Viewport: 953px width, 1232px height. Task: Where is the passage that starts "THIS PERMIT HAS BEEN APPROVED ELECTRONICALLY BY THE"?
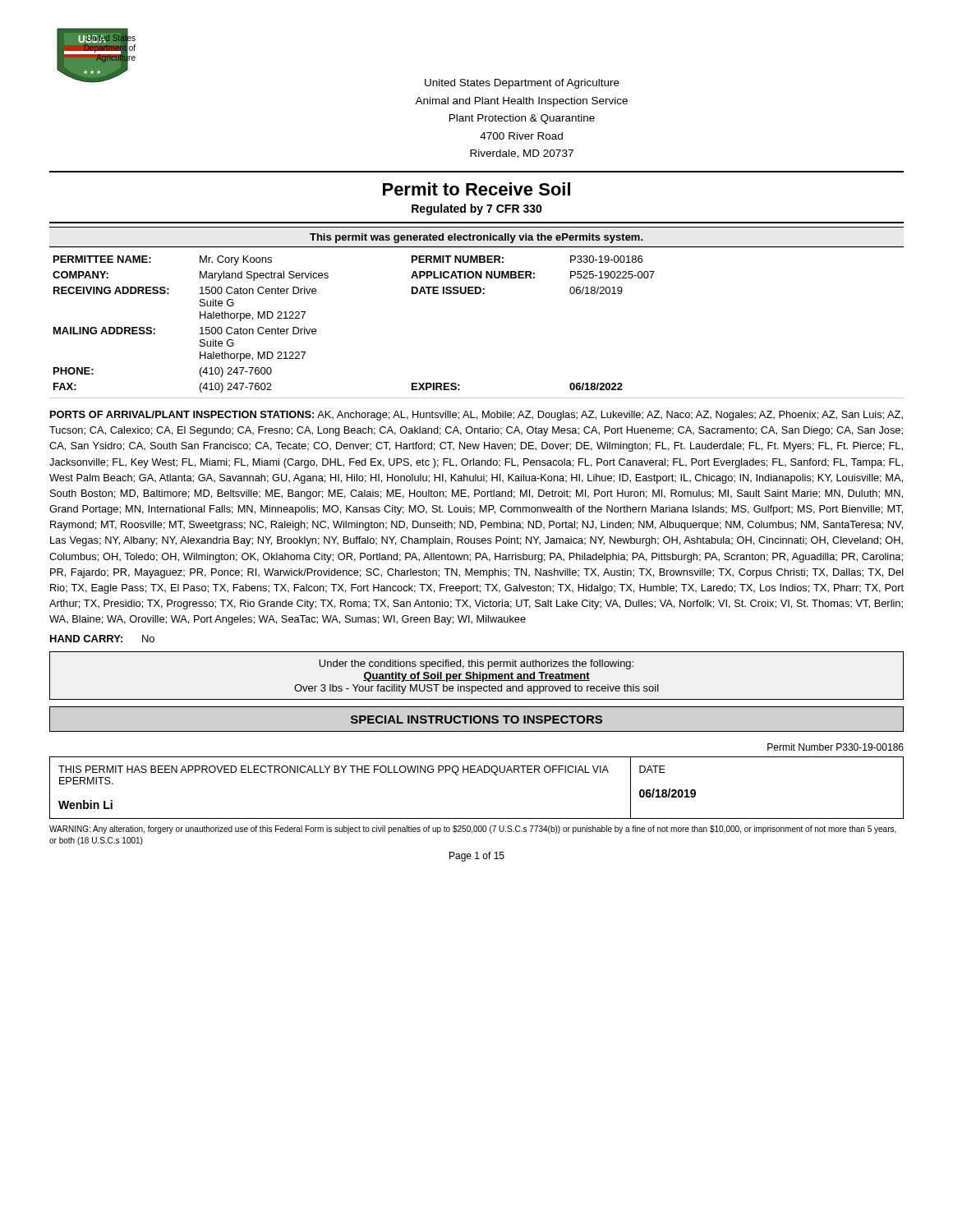coord(333,775)
